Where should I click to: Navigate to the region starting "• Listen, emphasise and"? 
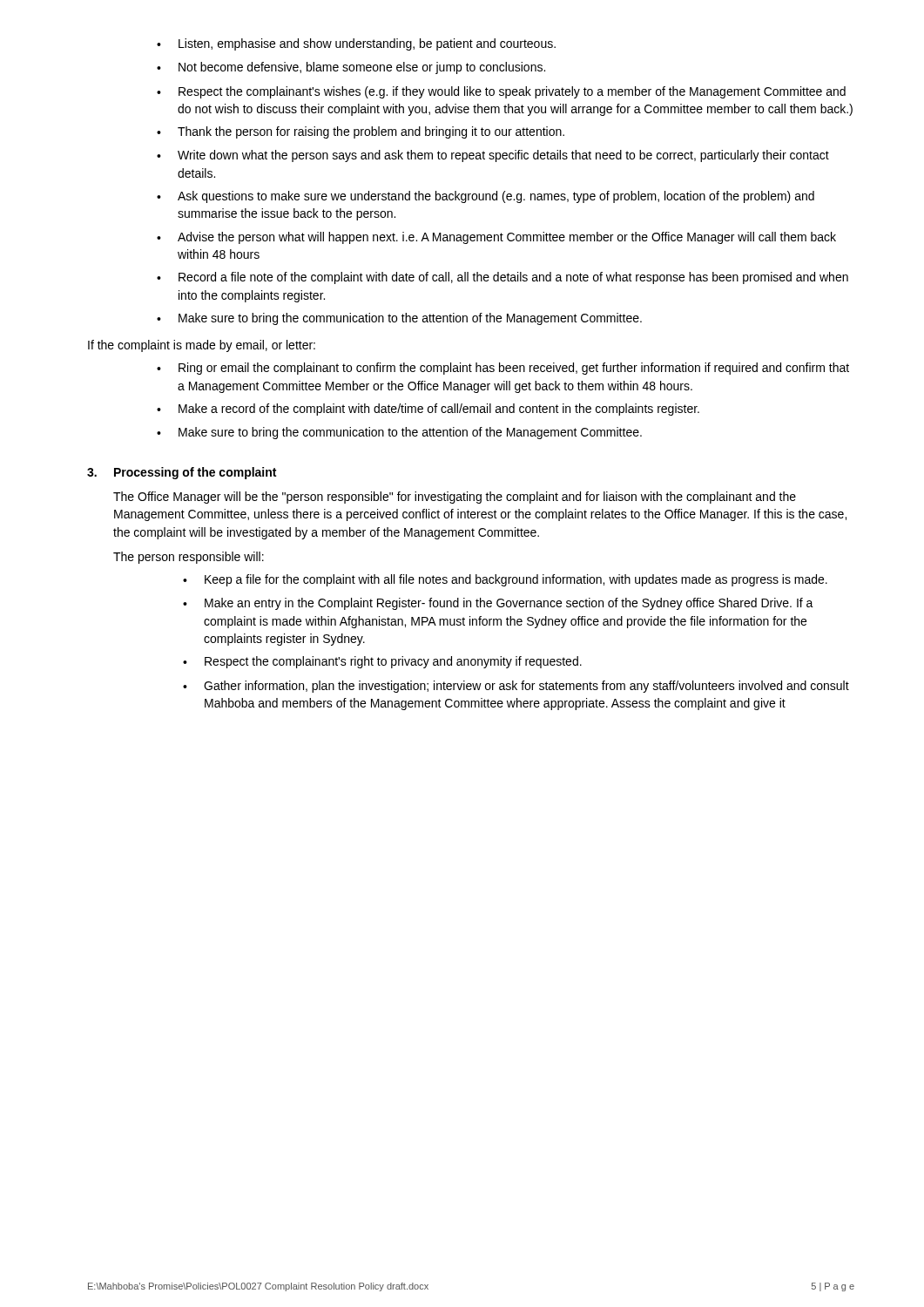pyautogui.click(x=506, y=44)
